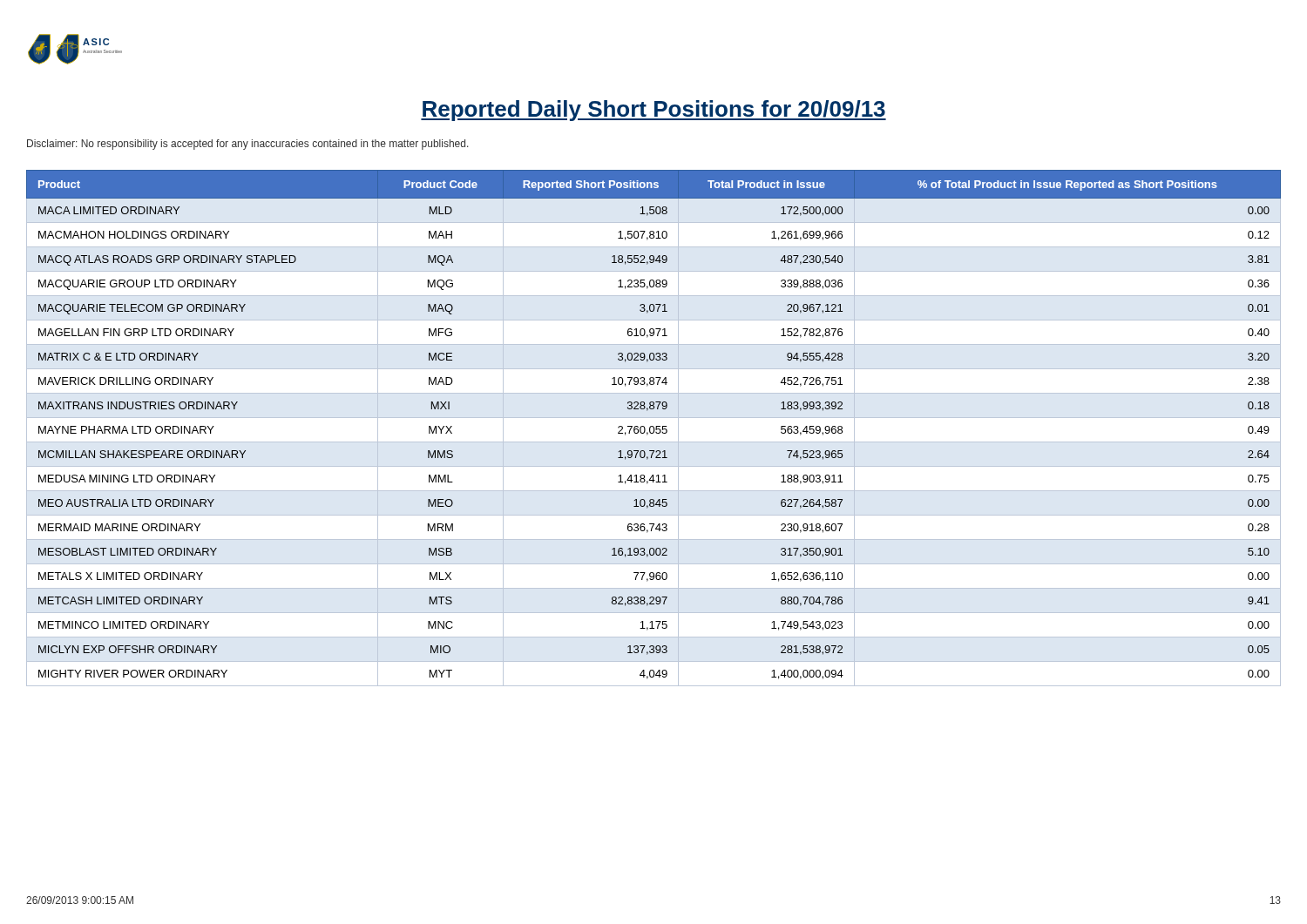Viewport: 1307px width, 924px height.
Task: Locate the logo
Action: pos(74,49)
